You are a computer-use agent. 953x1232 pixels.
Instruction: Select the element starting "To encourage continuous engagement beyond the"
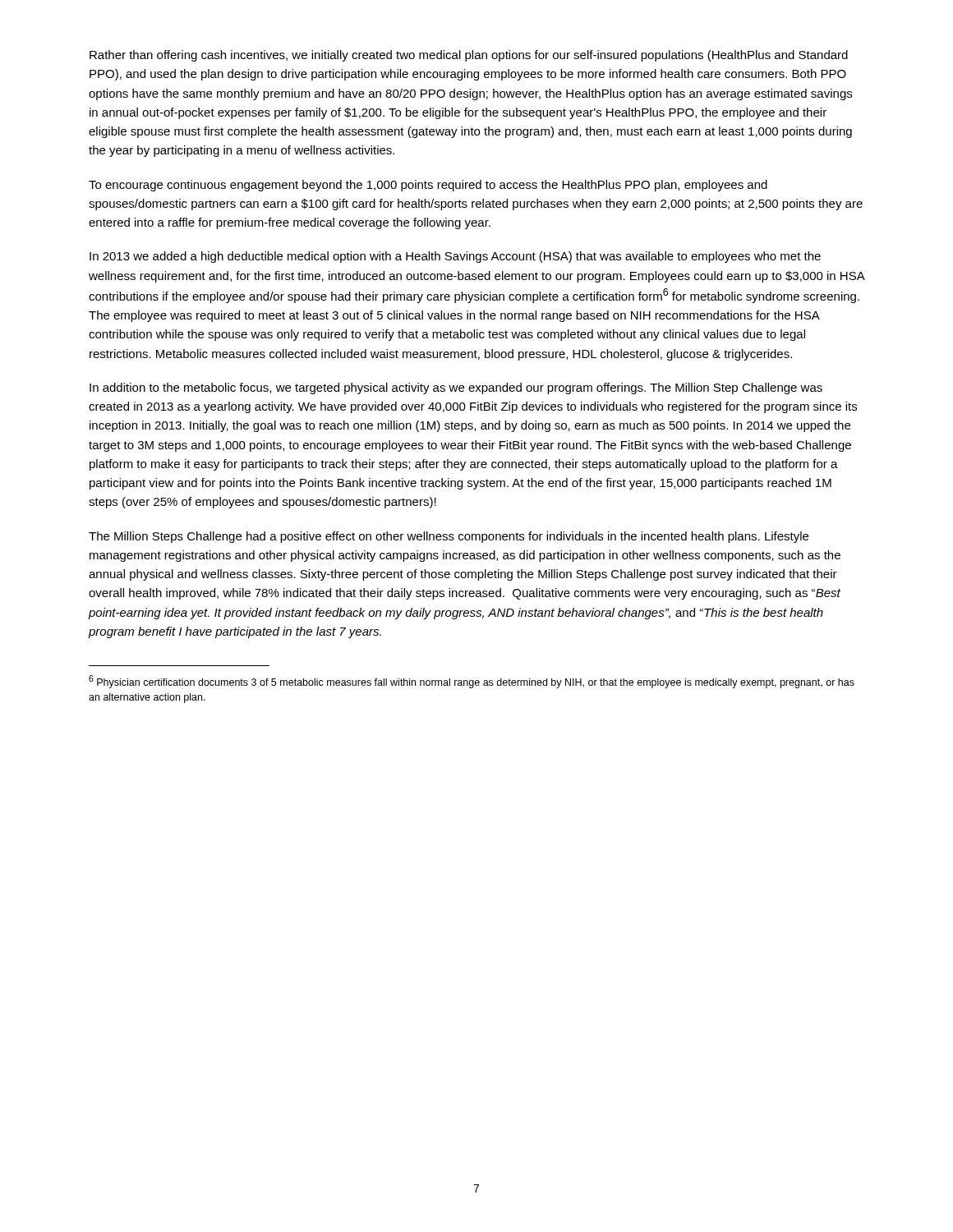click(x=476, y=203)
